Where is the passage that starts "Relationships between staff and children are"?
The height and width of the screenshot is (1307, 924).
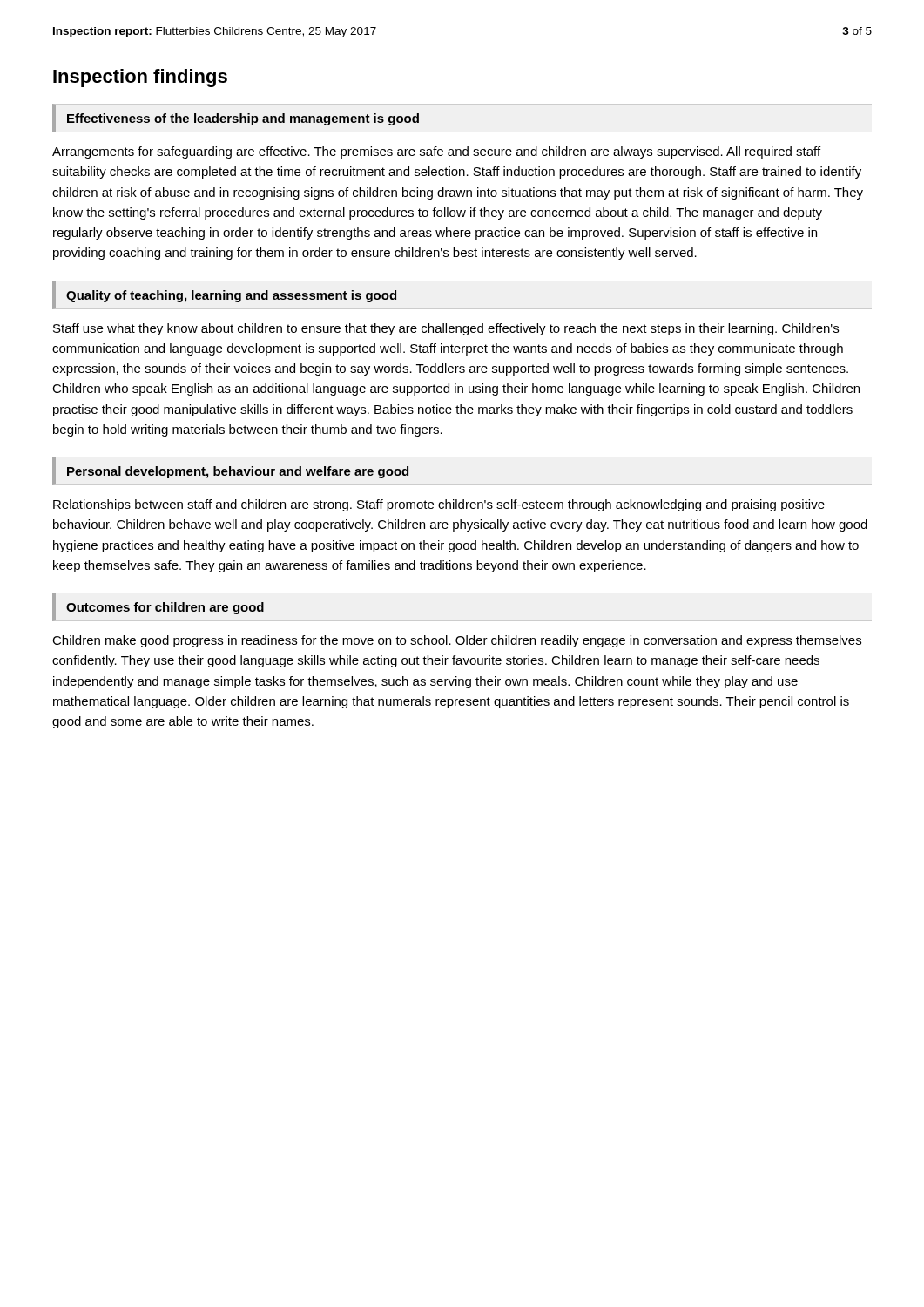click(x=460, y=534)
